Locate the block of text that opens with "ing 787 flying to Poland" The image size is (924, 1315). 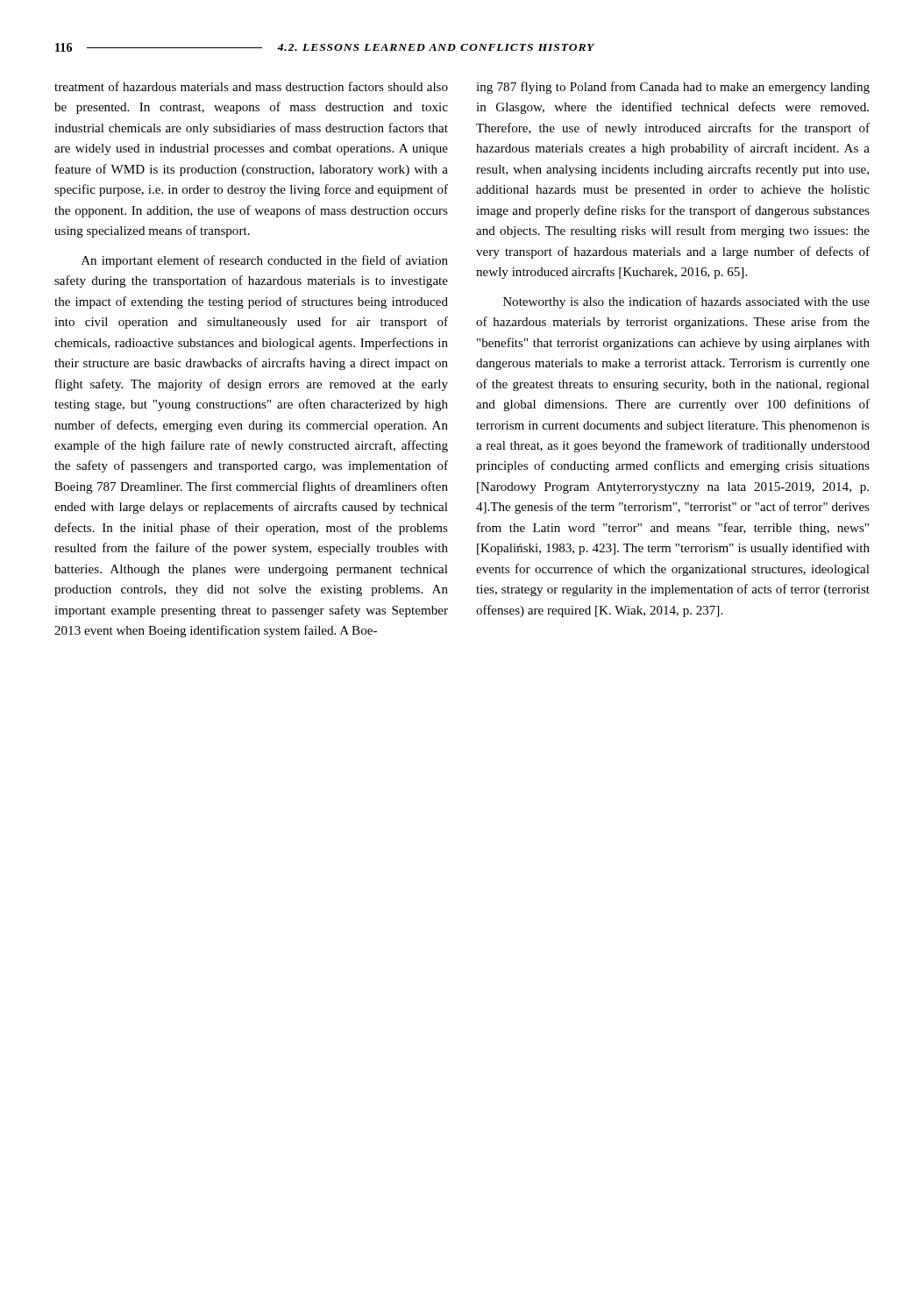click(x=673, y=349)
